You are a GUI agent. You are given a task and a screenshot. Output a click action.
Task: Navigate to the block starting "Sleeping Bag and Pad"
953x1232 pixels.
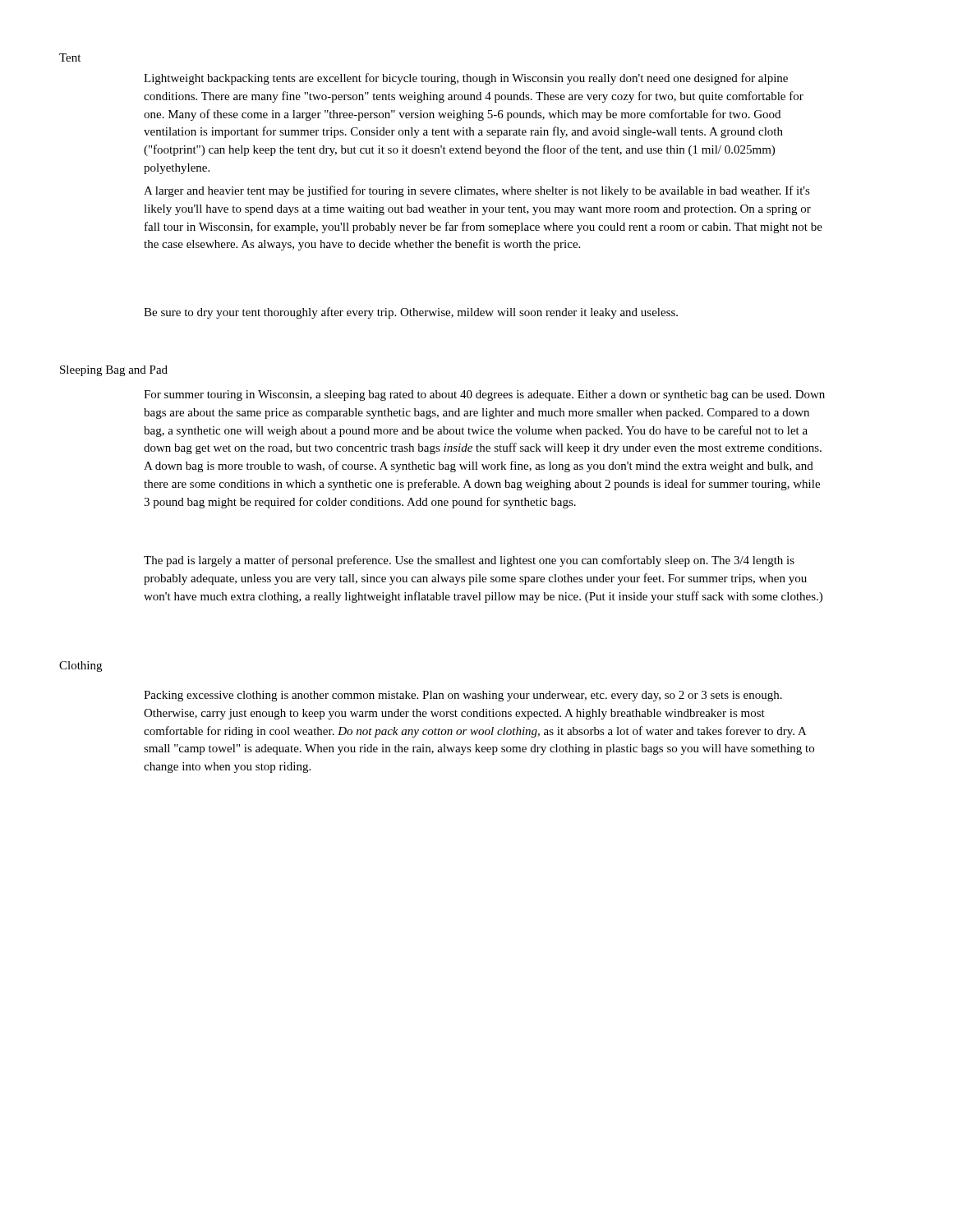[x=113, y=370]
